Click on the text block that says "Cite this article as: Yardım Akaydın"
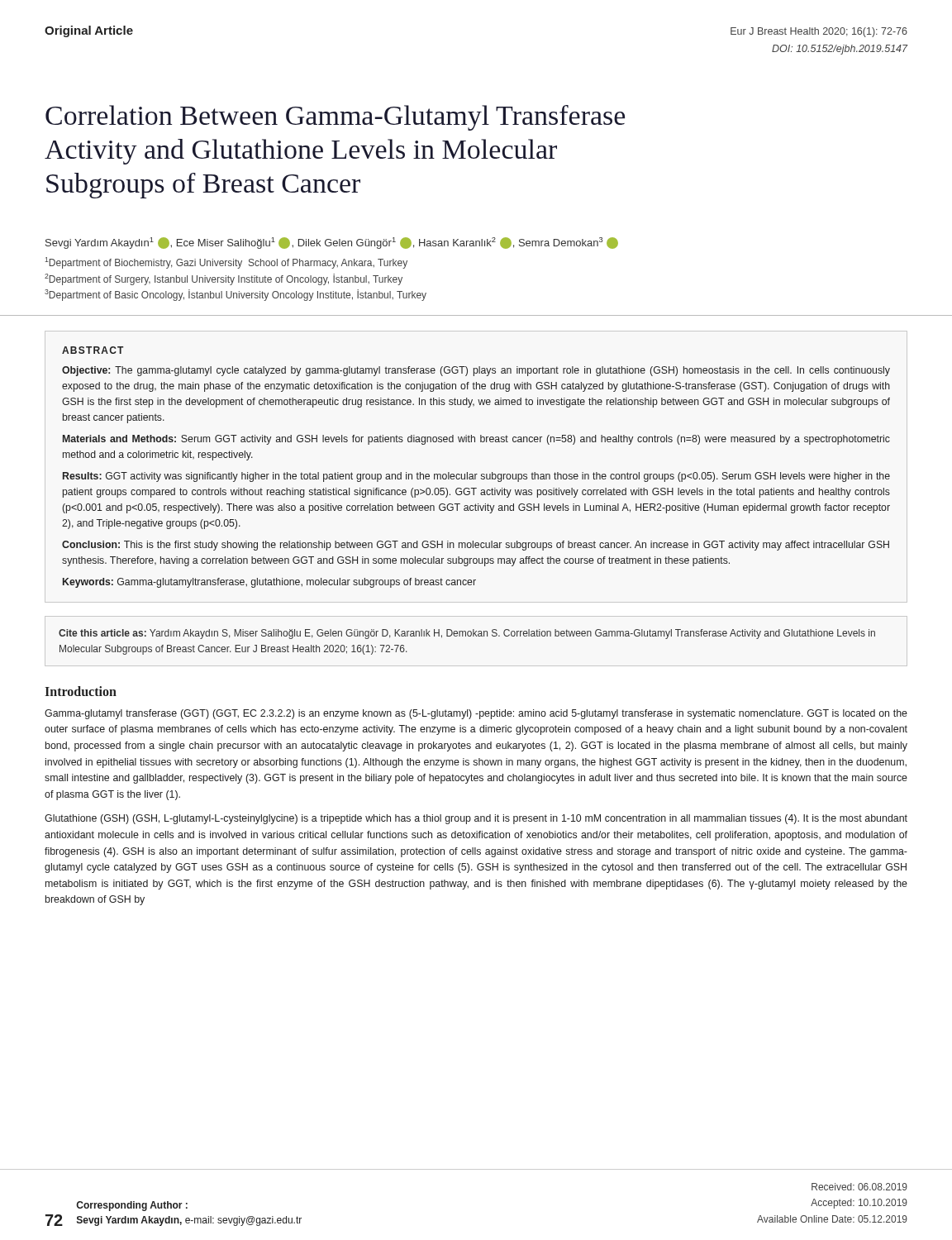 coord(467,641)
